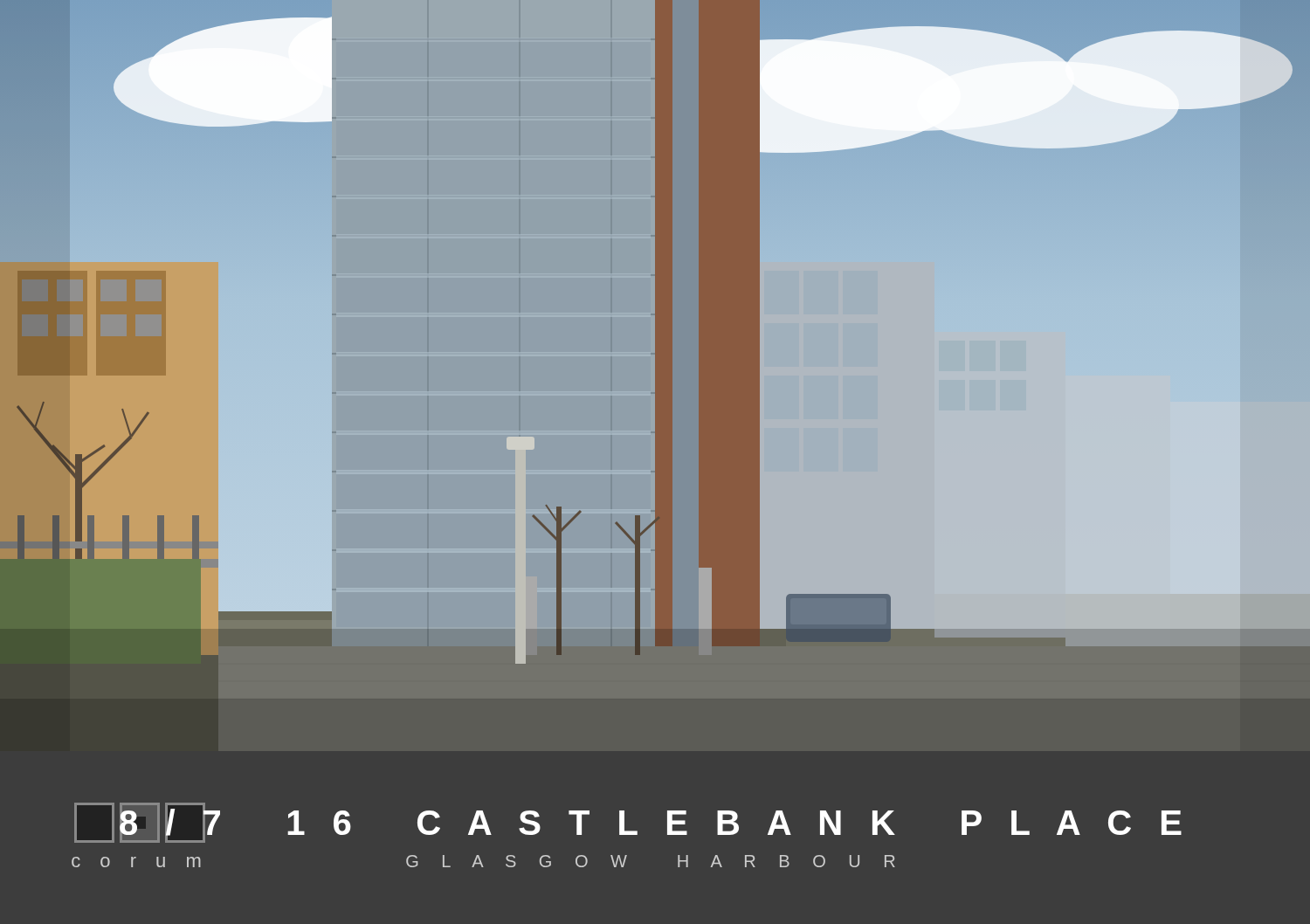1310x924 pixels.
Task: Click the title that begins "8 / 7 1 6 C A"
Action: tap(655, 823)
